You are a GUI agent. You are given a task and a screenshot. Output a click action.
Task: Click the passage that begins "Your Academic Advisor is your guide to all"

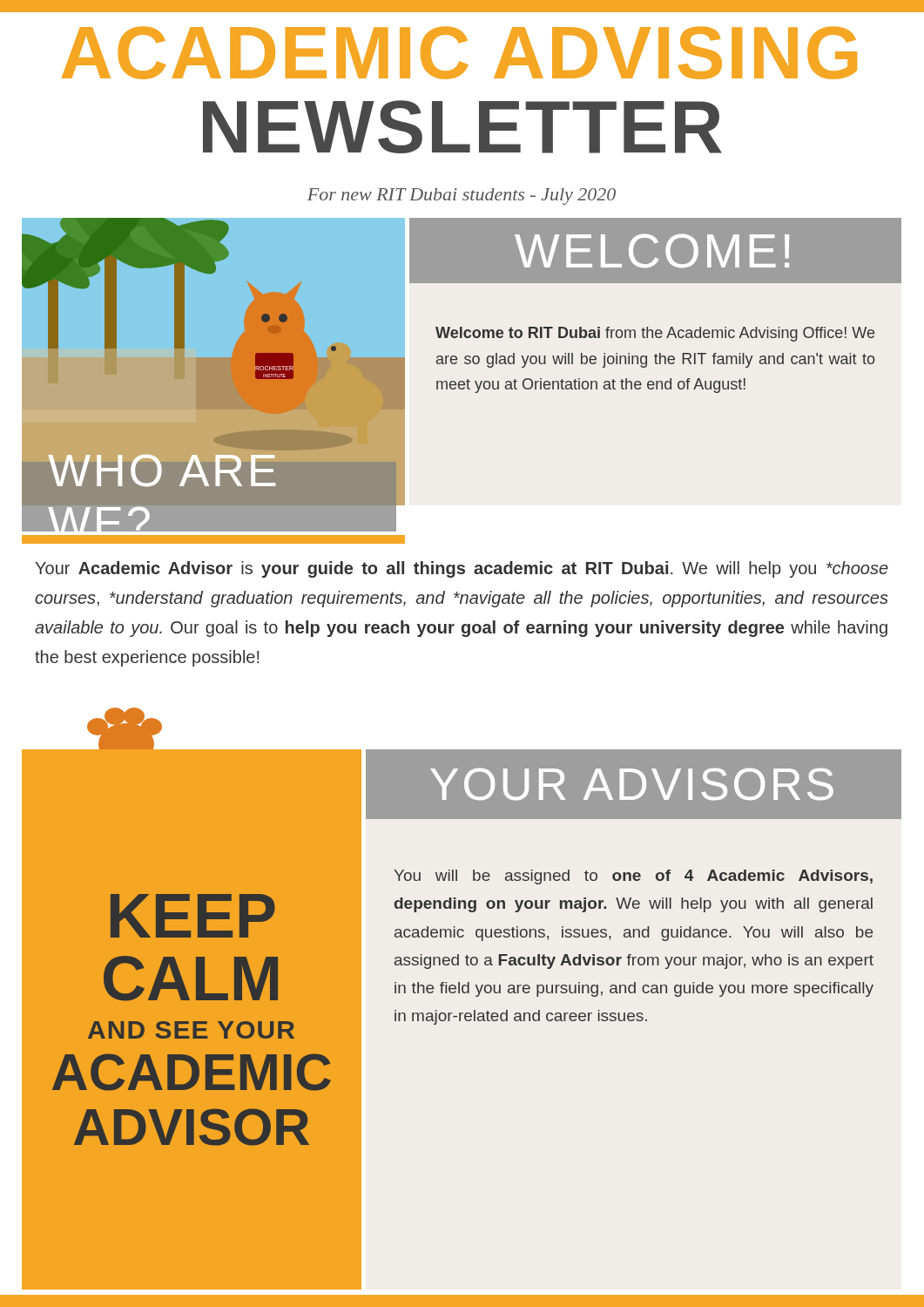pyautogui.click(x=462, y=613)
